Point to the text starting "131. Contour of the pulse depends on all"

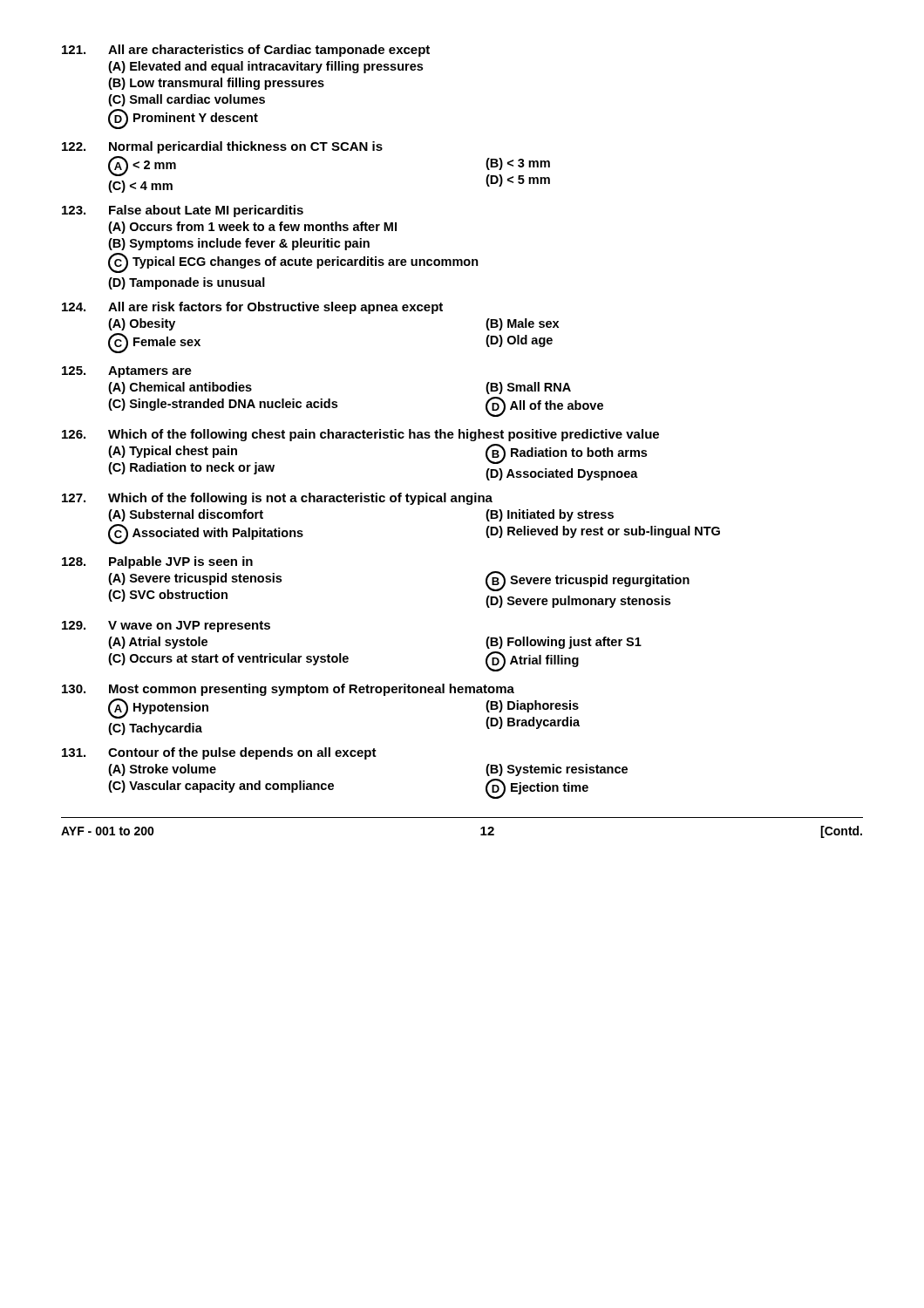[219, 753]
